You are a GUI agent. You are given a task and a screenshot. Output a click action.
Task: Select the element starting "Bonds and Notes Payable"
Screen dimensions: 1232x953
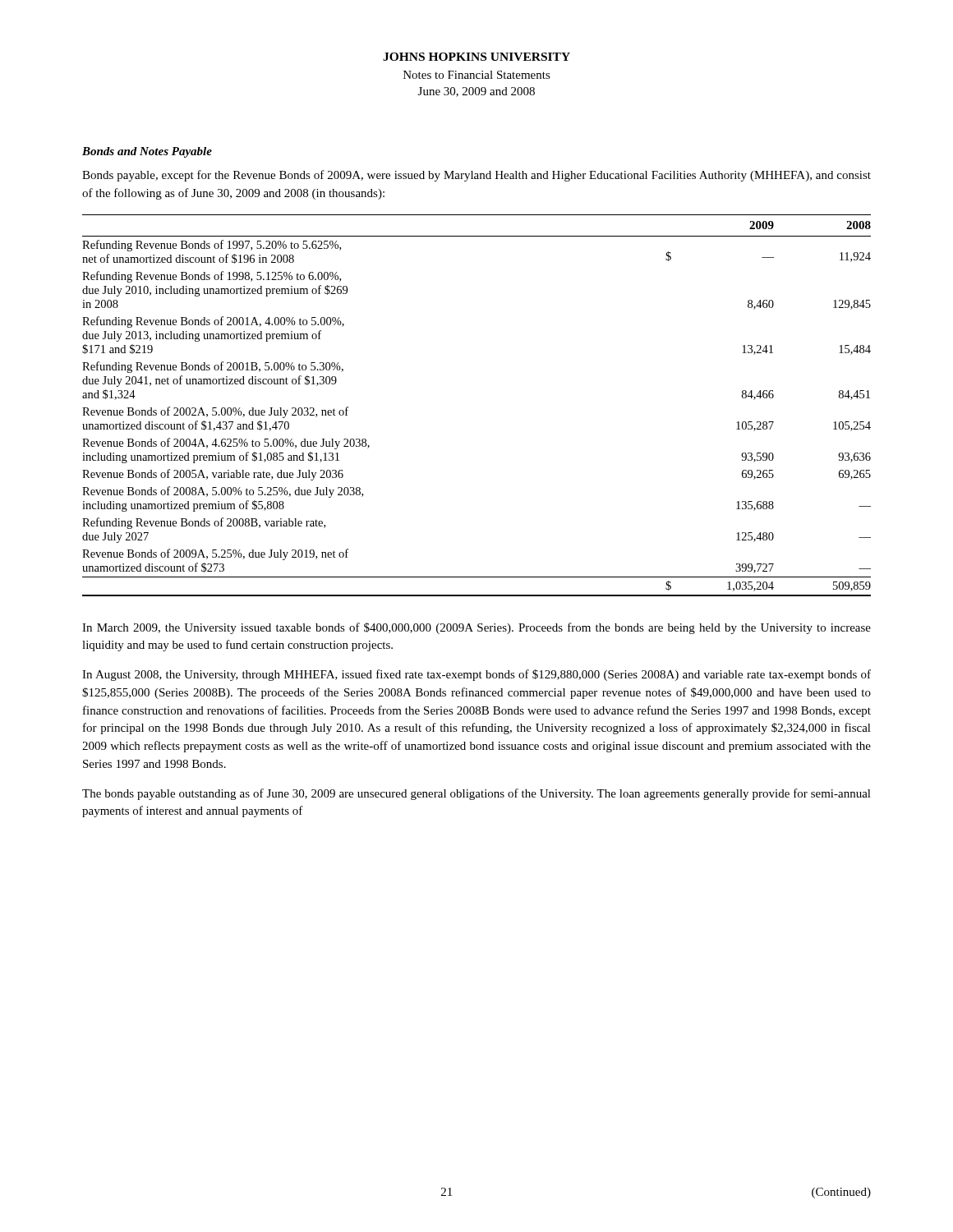[147, 151]
